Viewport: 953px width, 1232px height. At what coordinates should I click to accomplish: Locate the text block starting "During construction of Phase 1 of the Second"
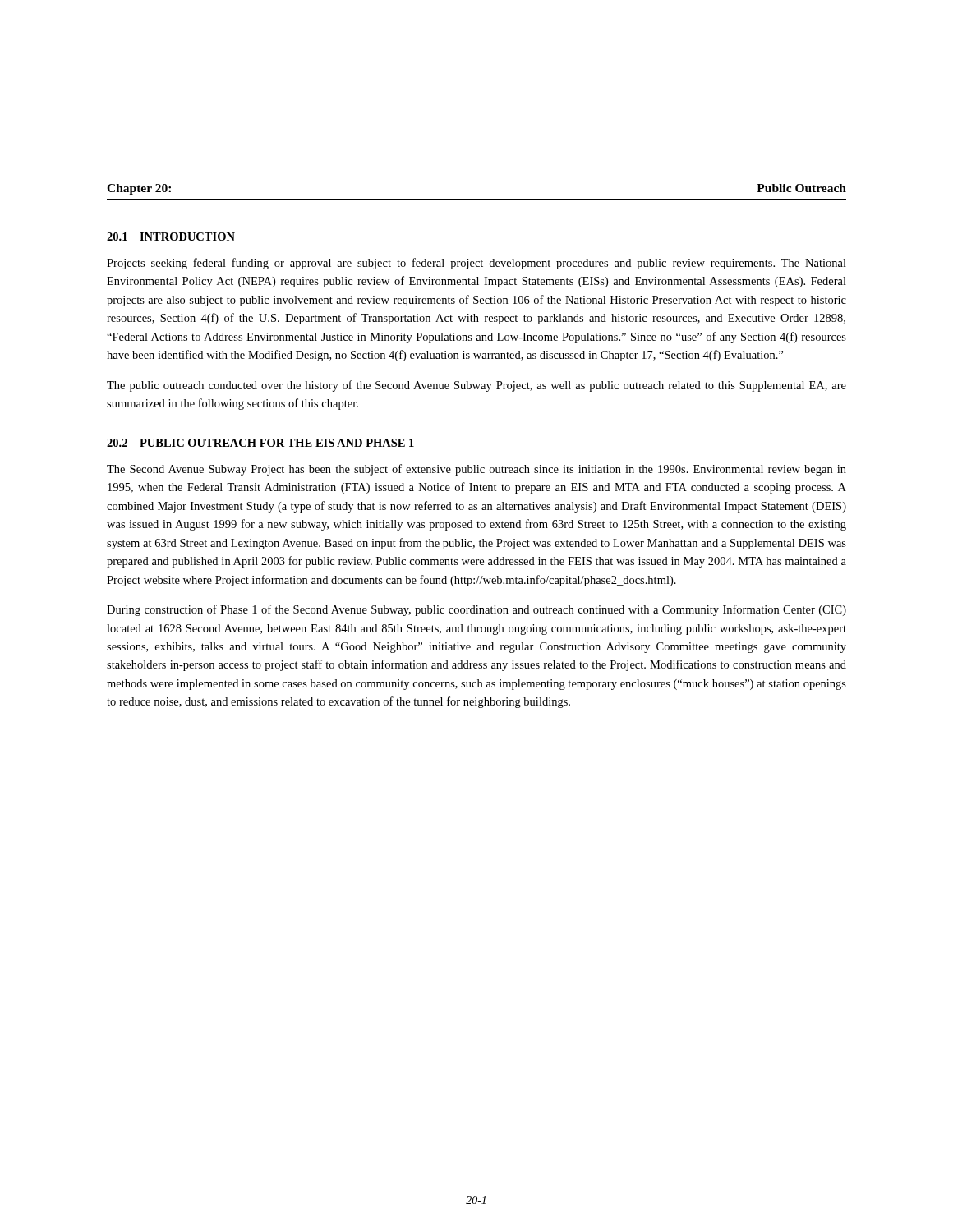click(476, 656)
